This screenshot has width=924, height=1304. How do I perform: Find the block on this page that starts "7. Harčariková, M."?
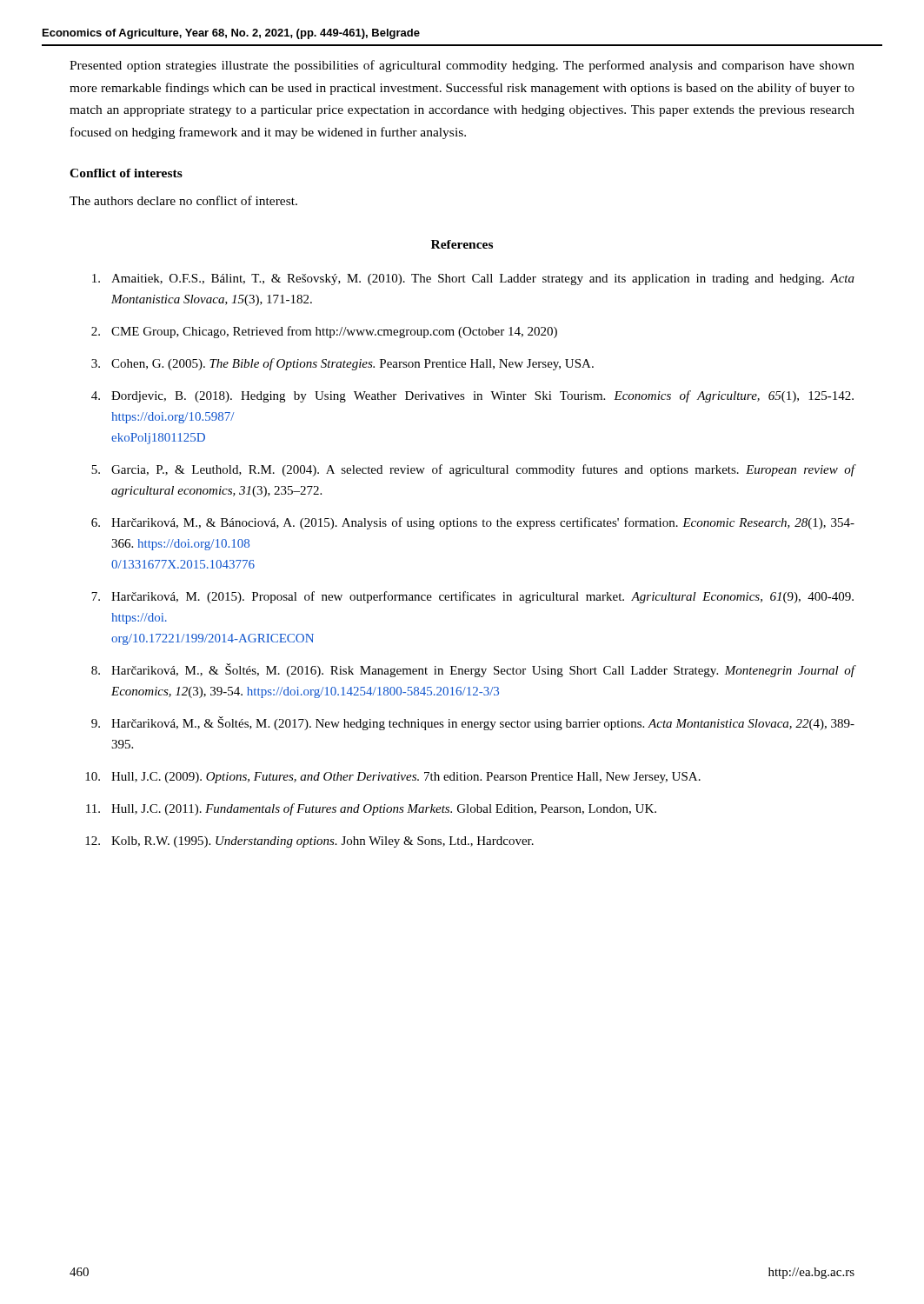472,597
